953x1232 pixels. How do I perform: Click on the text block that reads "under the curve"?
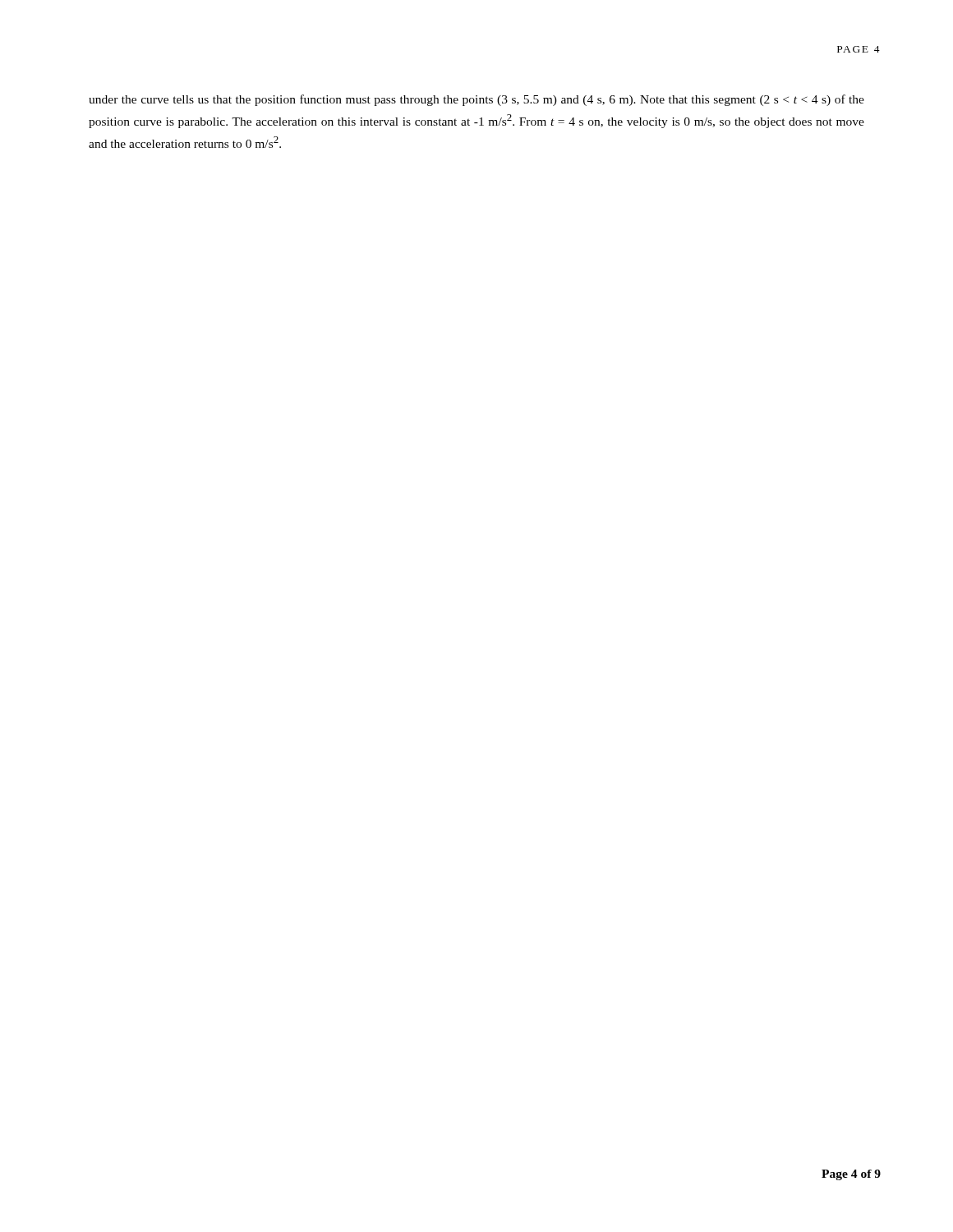coord(476,121)
